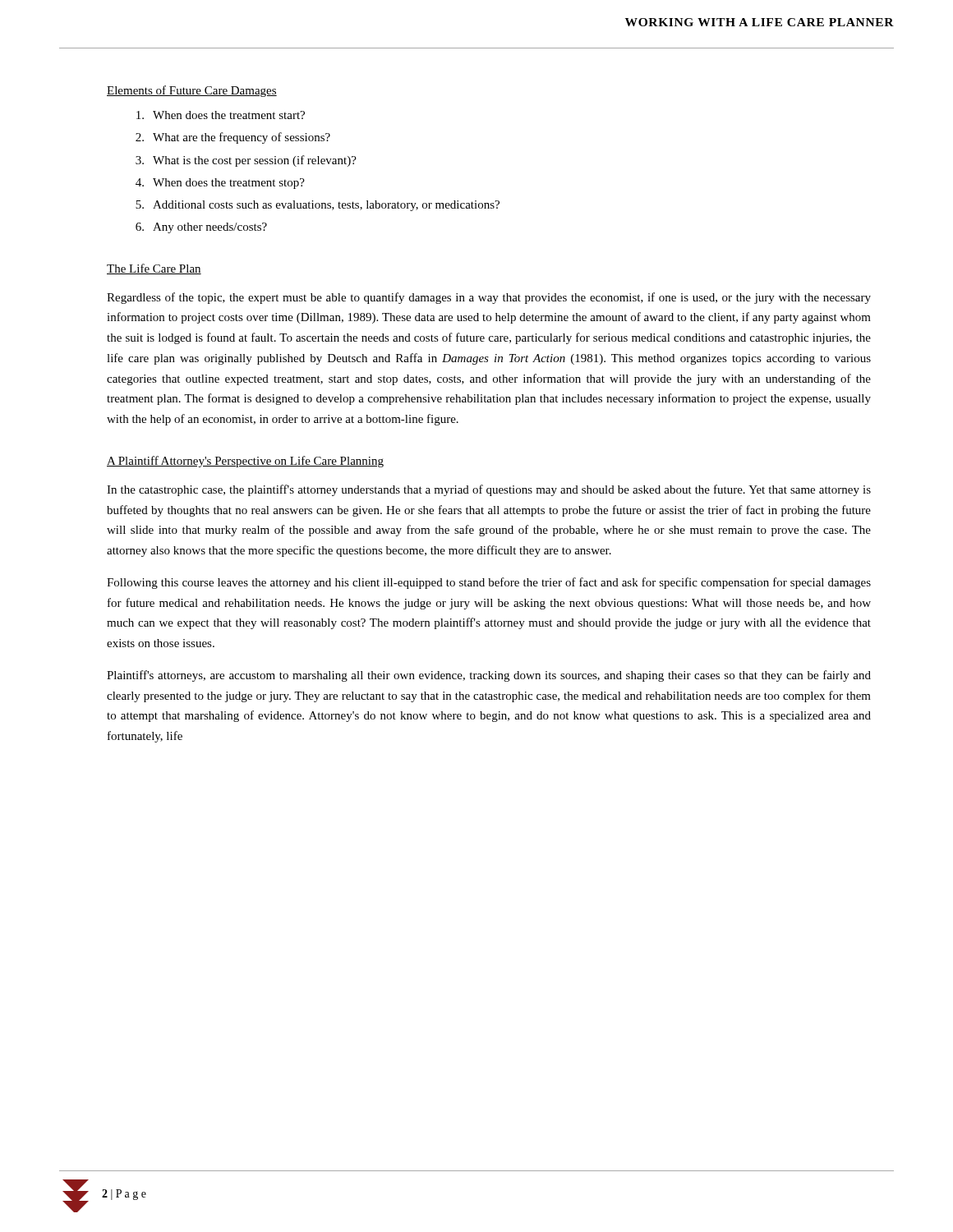Screen dimensions: 1232x953
Task: Point to the text starting "4. When does the"
Action: point(206,183)
